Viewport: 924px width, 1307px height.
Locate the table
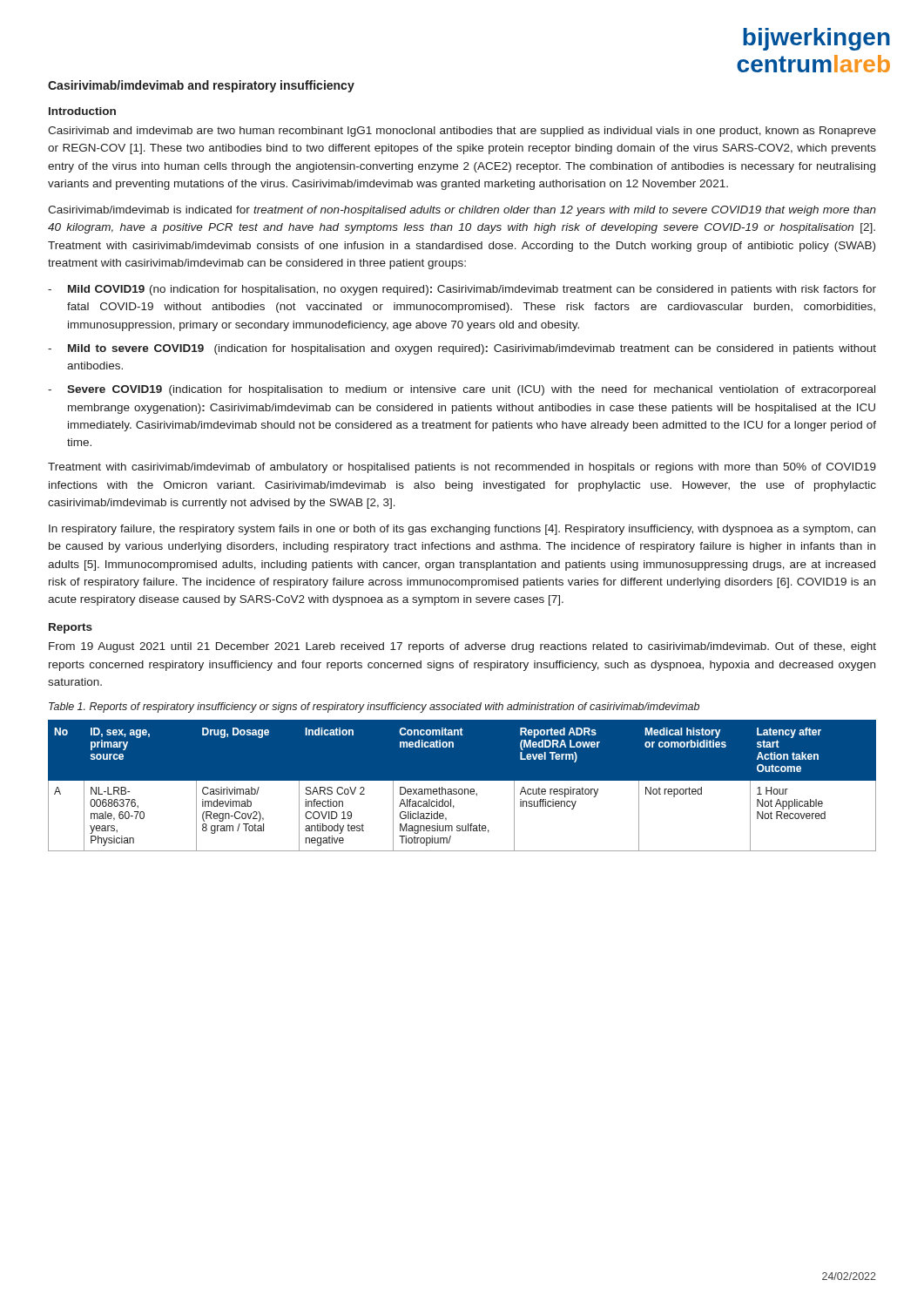tap(462, 785)
